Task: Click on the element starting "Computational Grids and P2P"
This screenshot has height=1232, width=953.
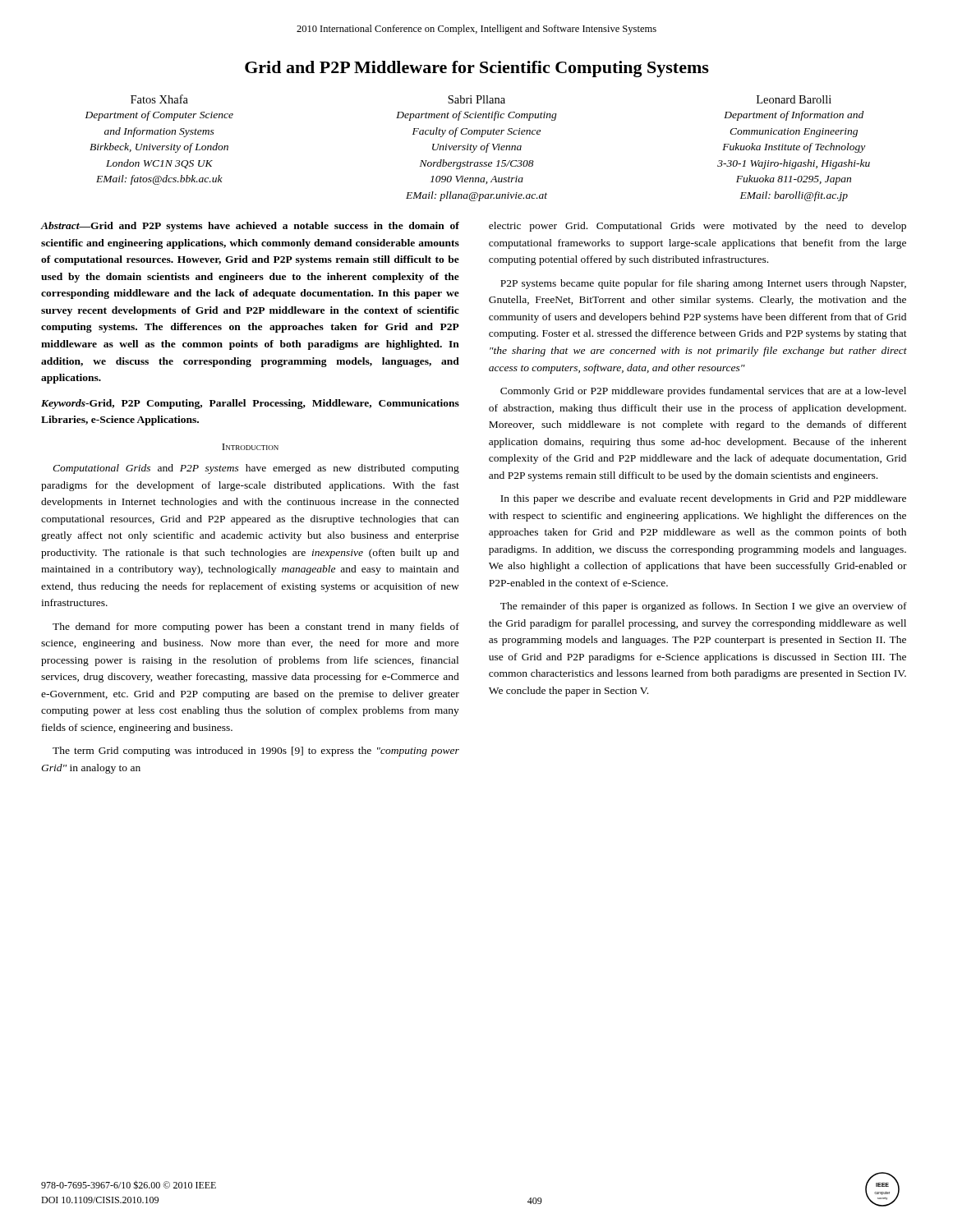Action: click(250, 535)
